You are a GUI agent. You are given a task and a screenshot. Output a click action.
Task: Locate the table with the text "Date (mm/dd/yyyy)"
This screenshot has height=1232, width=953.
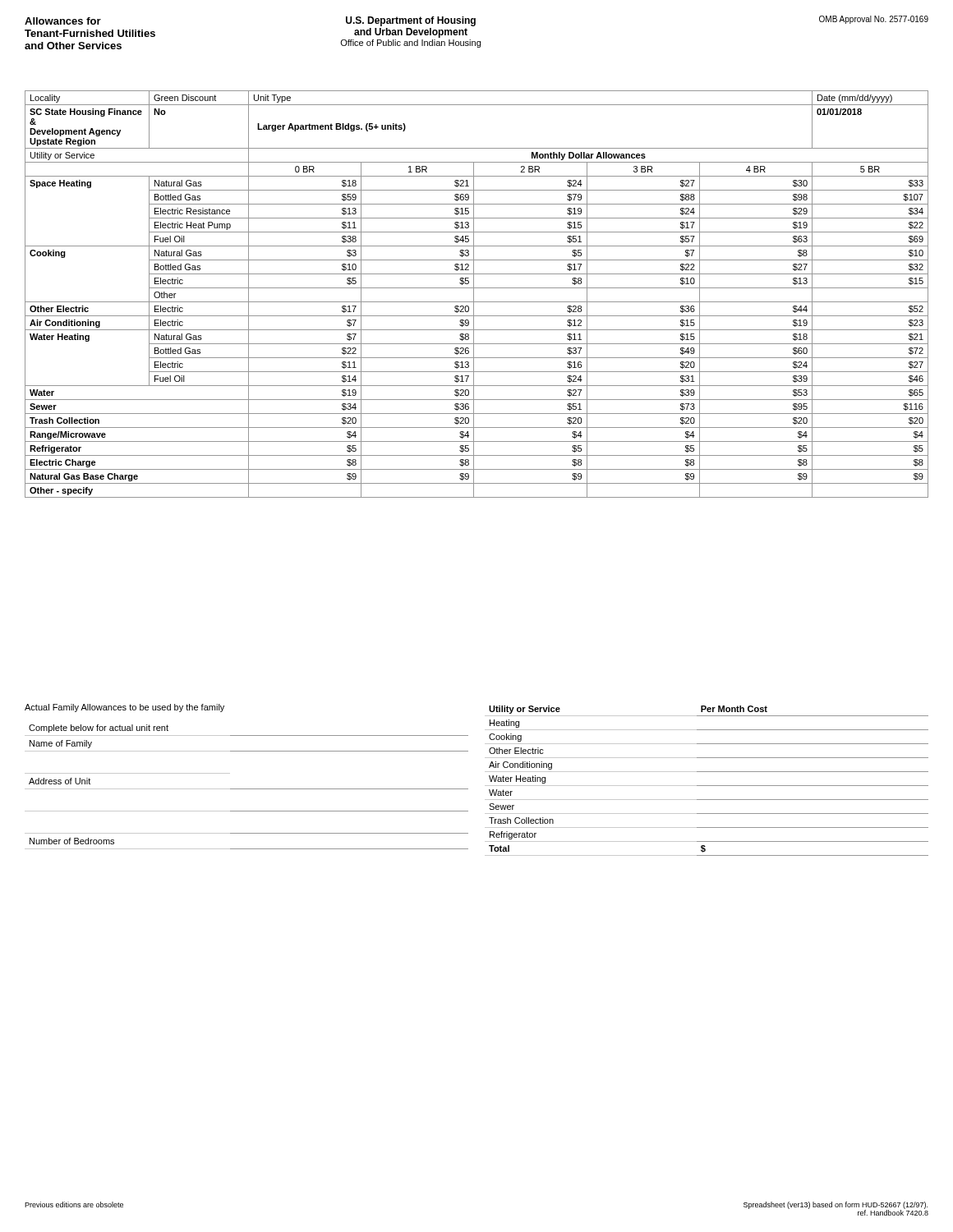pos(476,294)
